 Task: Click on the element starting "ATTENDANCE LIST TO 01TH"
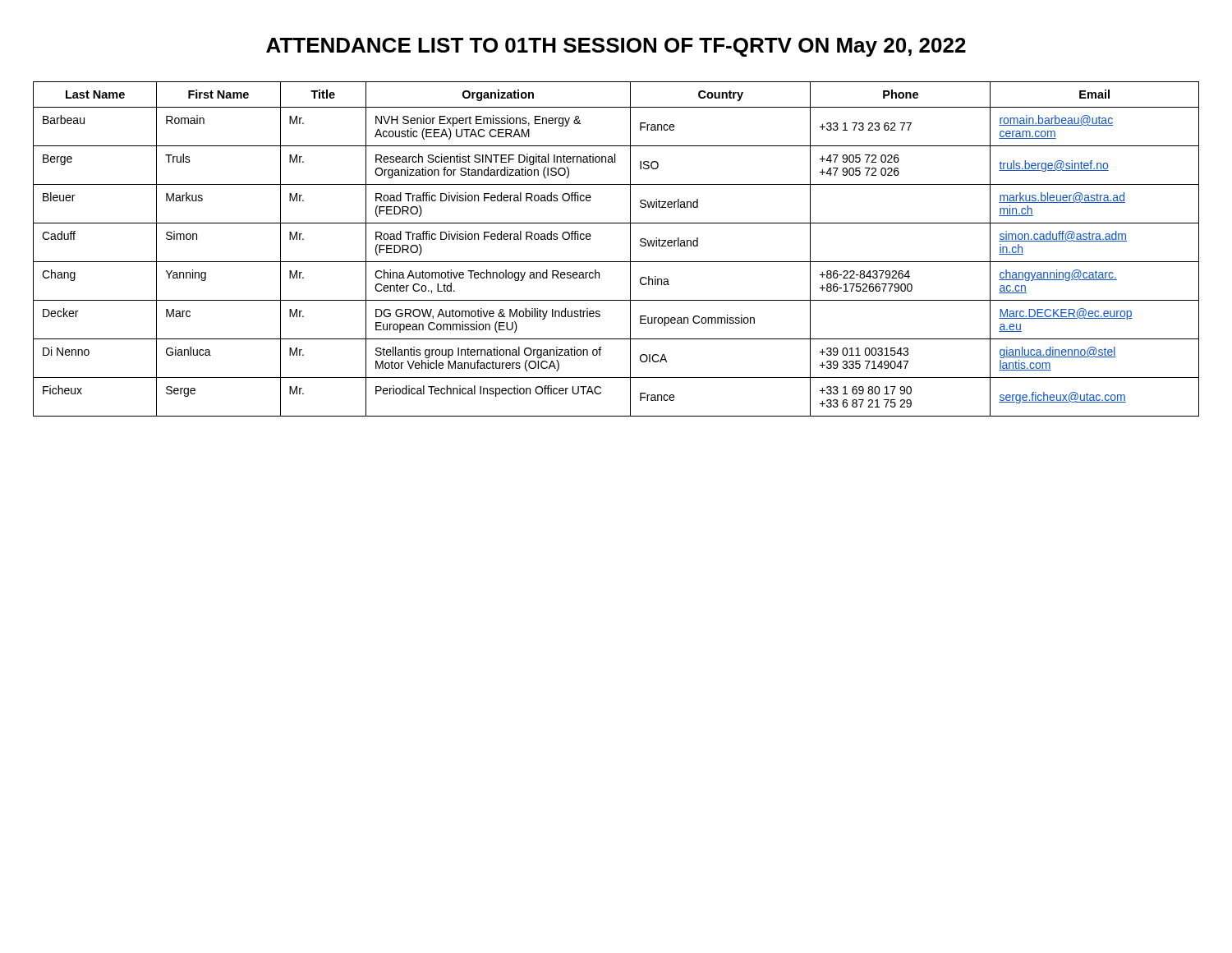[616, 46]
